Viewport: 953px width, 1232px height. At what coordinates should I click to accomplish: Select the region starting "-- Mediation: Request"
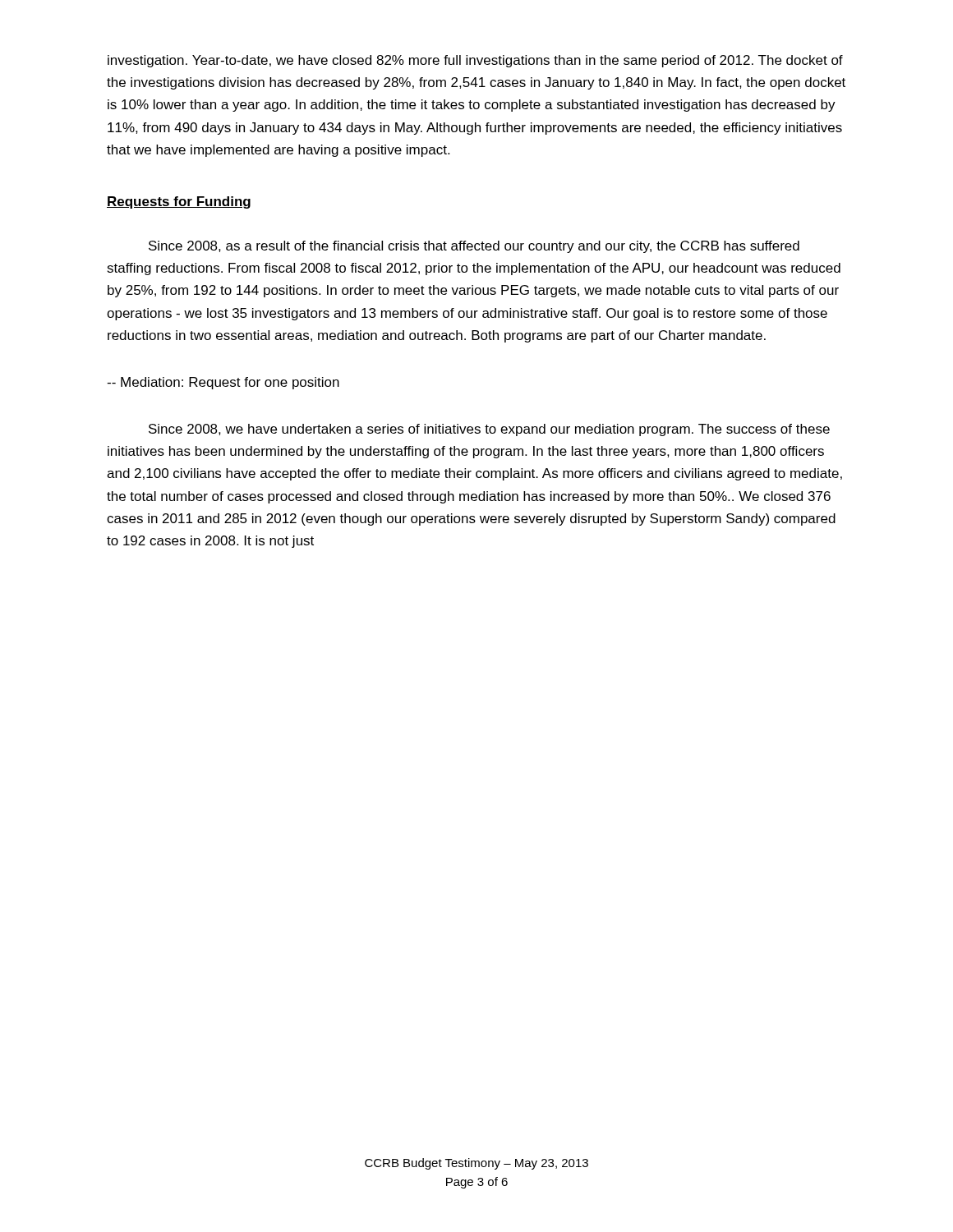[x=223, y=382]
